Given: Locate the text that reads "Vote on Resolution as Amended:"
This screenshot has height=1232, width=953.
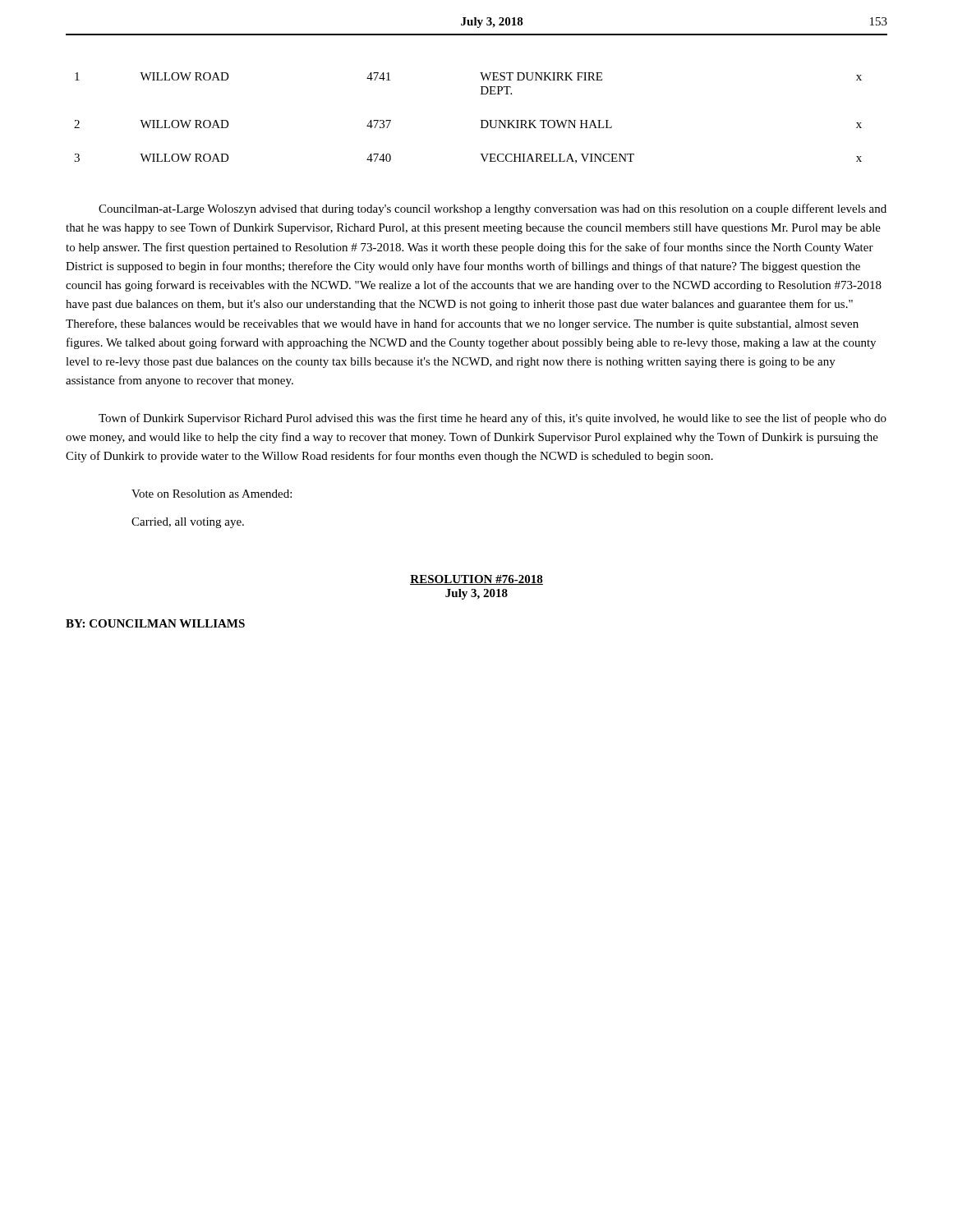Looking at the screenshot, I should (x=212, y=494).
